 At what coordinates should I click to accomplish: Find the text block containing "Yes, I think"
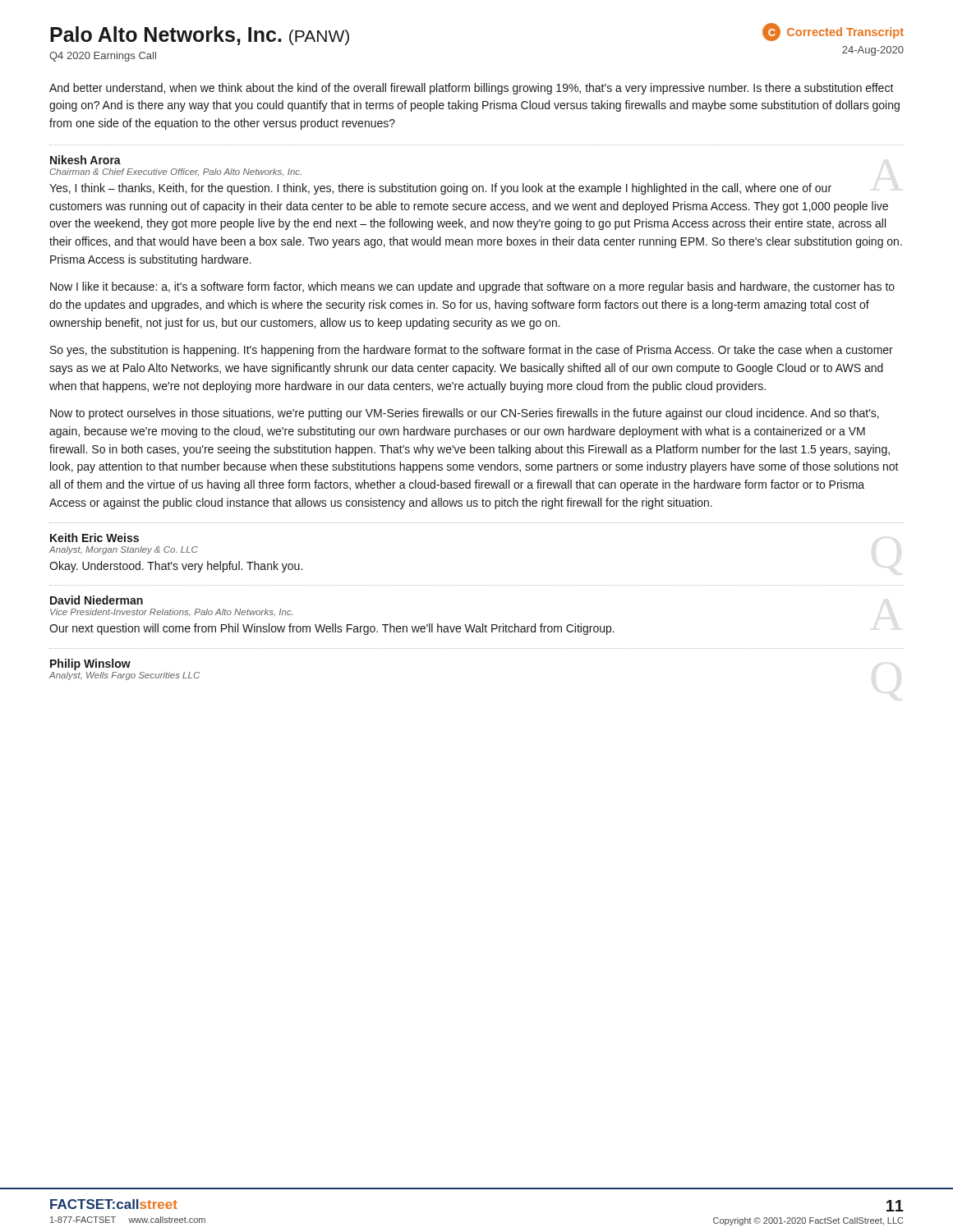pos(476,224)
